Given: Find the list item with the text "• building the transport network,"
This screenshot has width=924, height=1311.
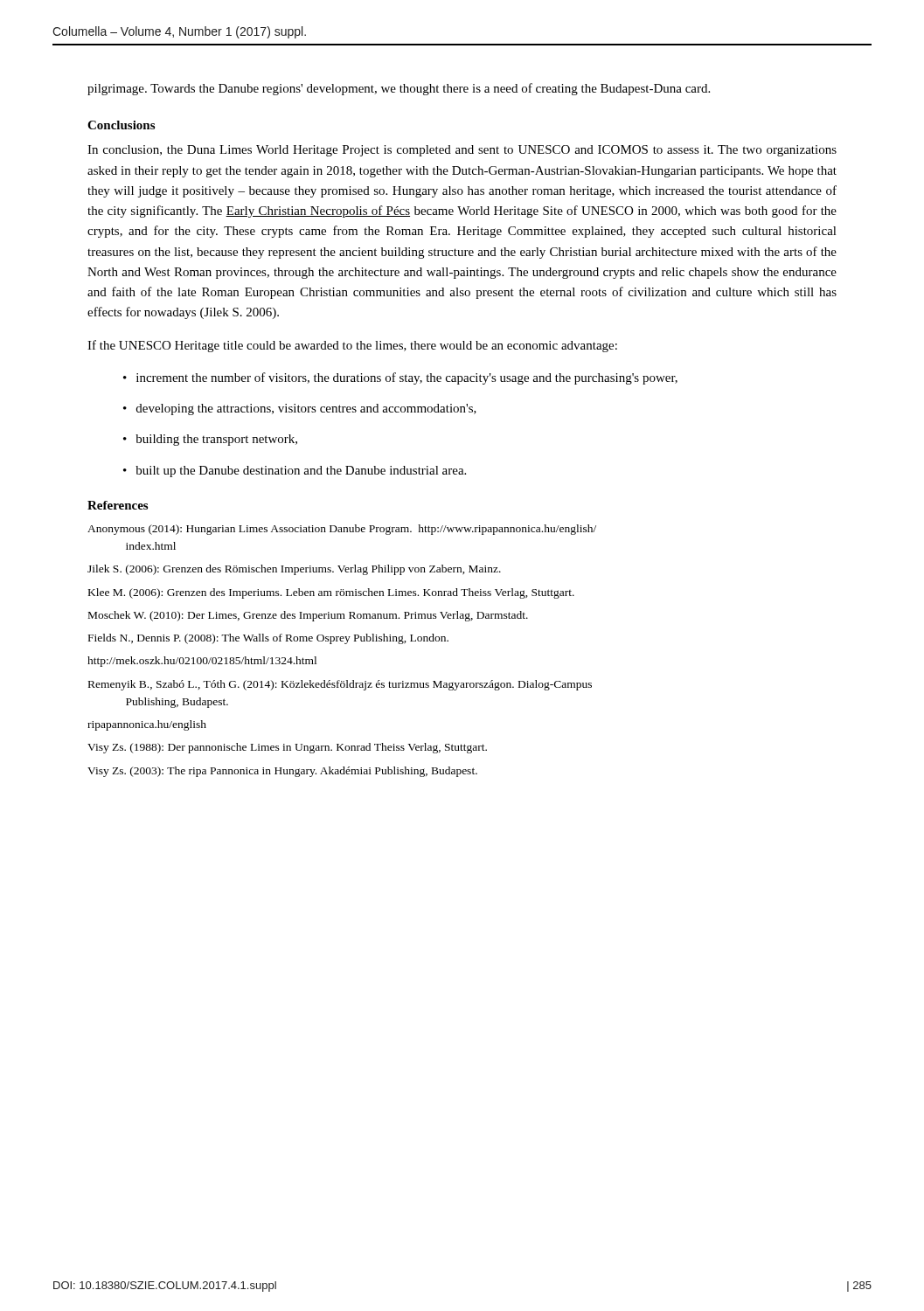Looking at the screenshot, I should tap(210, 440).
